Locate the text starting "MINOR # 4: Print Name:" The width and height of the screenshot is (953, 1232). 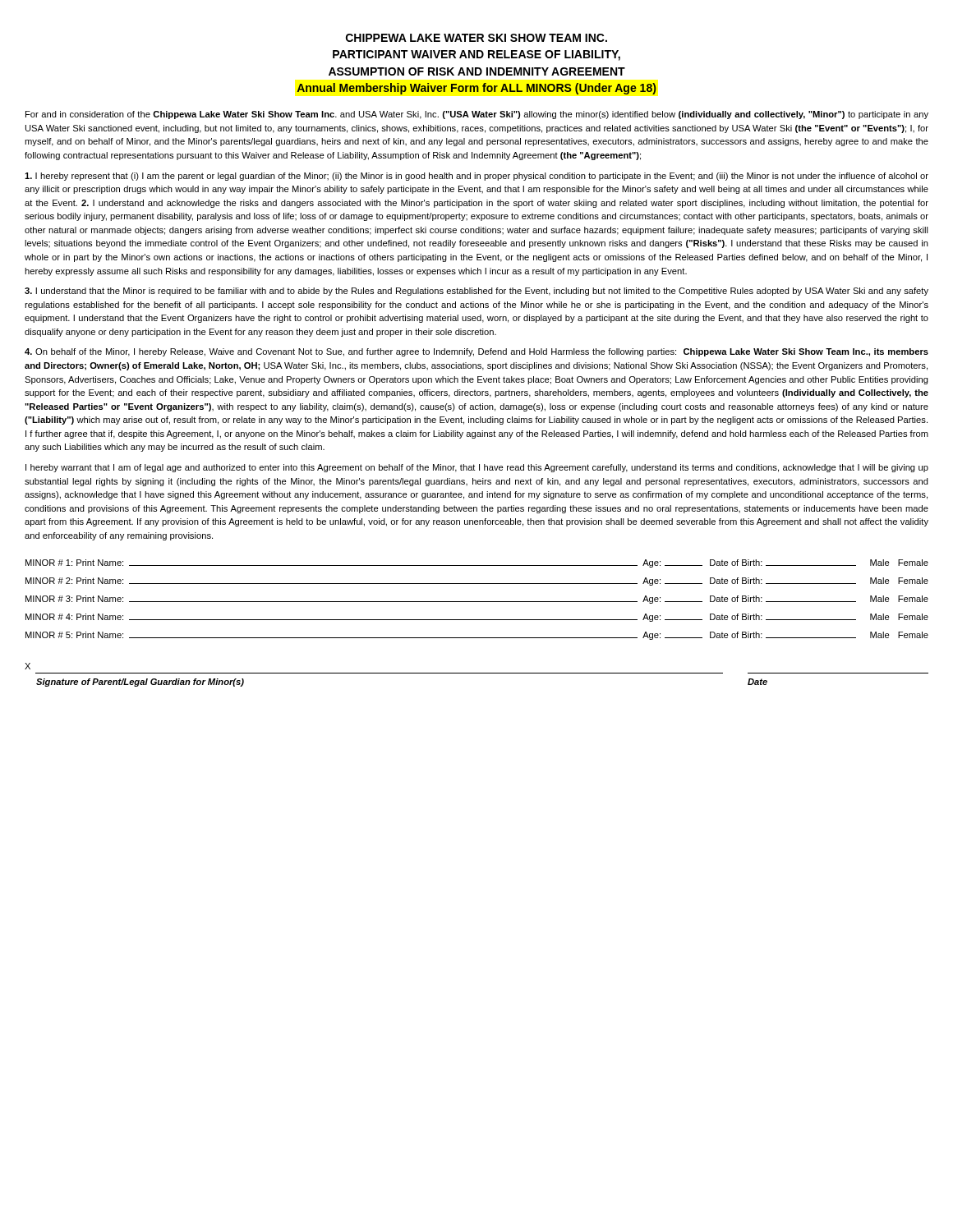(x=476, y=616)
